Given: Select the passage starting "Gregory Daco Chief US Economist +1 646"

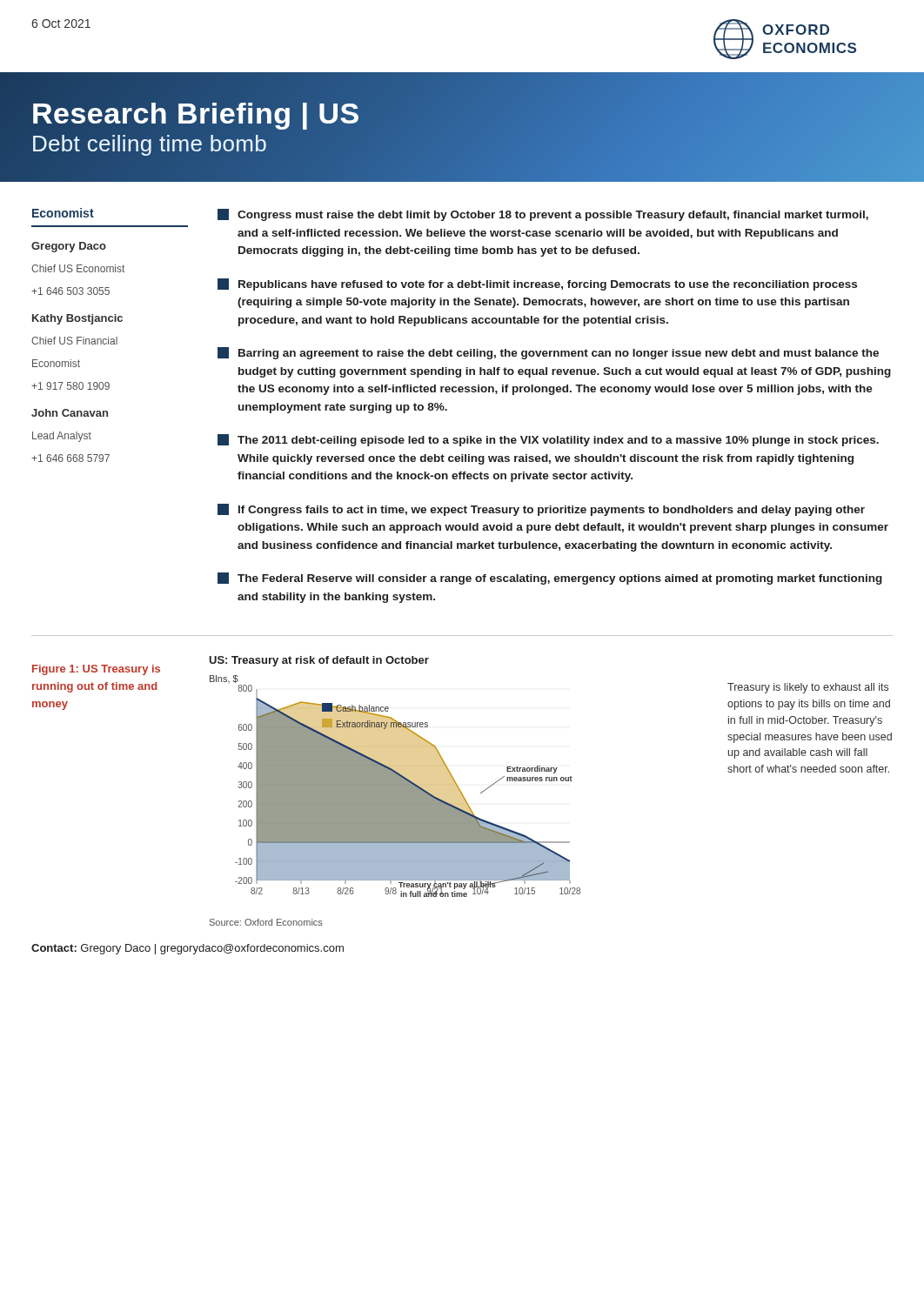Looking at the screenshot, I should (x=110, y=268).
